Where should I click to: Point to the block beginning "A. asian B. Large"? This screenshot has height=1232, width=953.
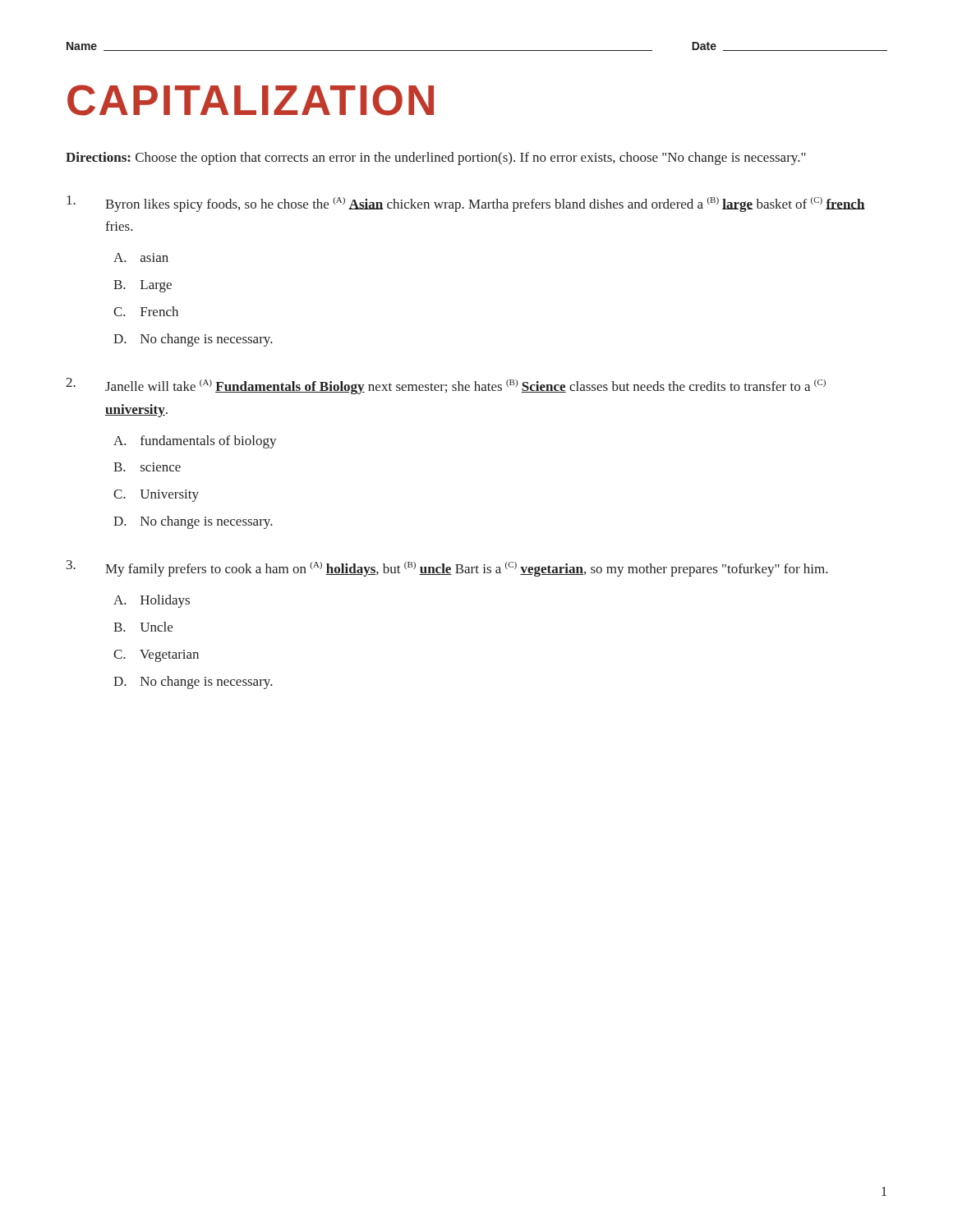[141, 257]
